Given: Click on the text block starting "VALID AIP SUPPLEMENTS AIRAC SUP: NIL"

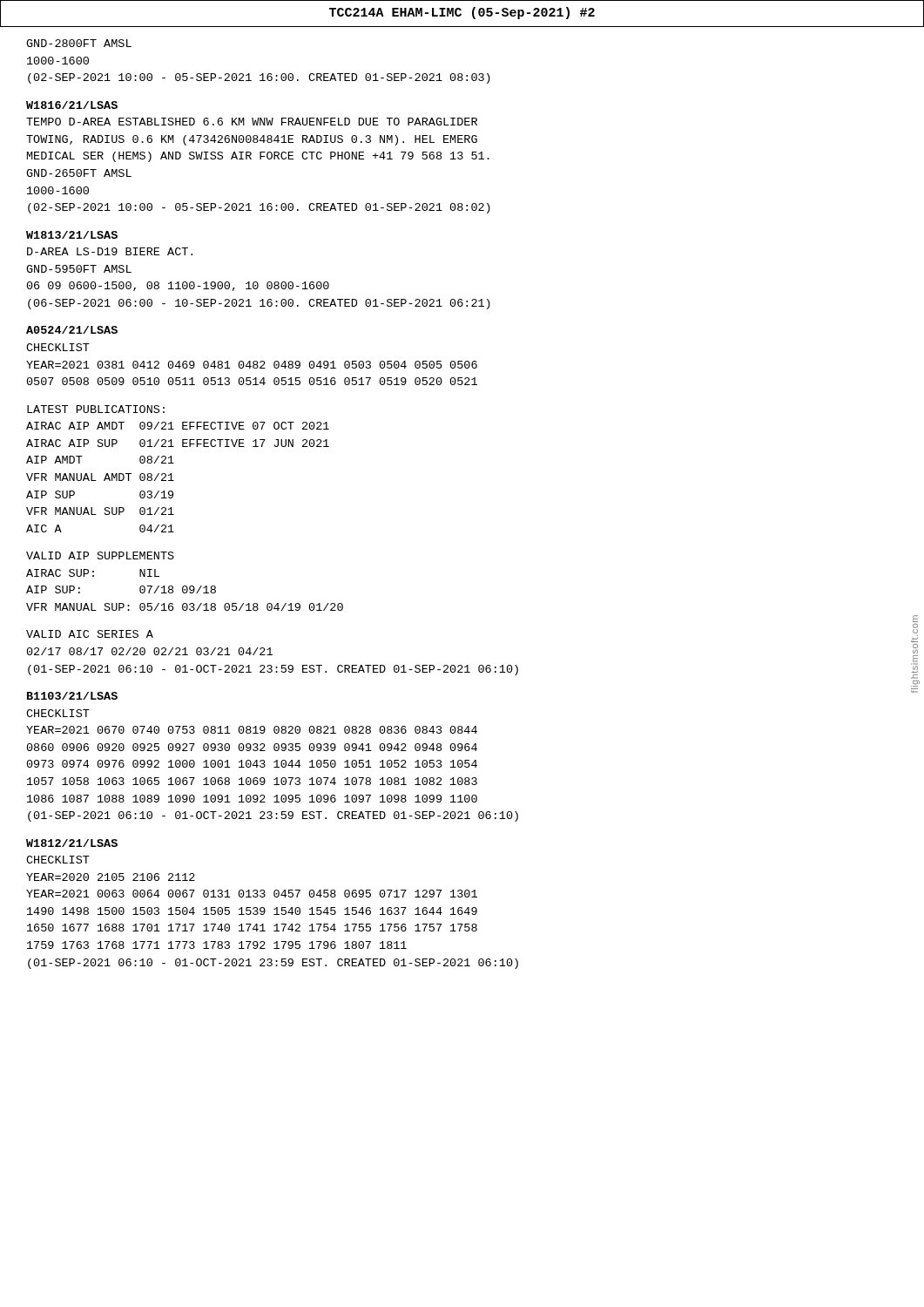Looking at the screenshot, I should click(x=185, y=582).
